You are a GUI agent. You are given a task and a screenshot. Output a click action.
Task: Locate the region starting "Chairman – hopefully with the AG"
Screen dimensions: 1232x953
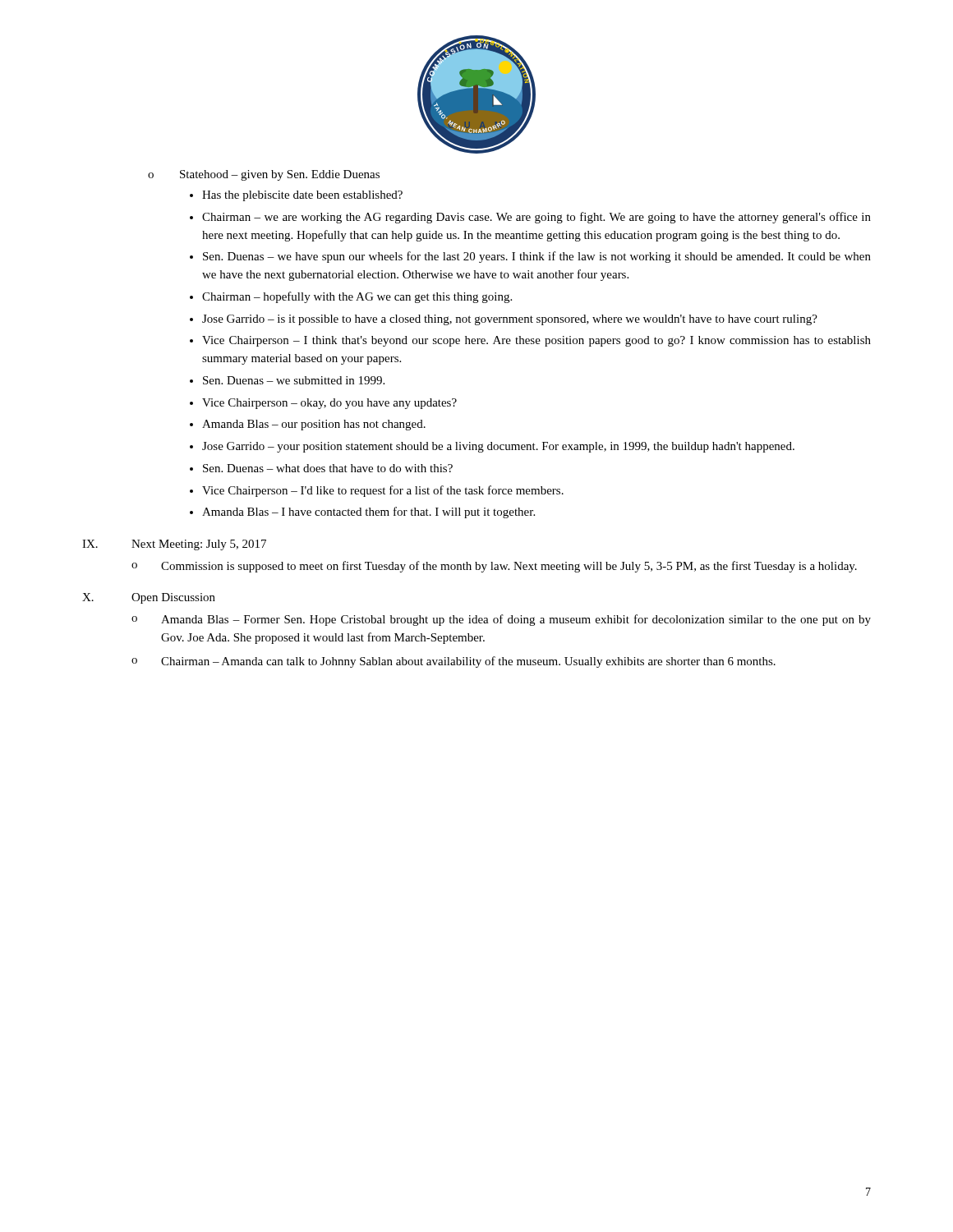click(x=358, y=296)
